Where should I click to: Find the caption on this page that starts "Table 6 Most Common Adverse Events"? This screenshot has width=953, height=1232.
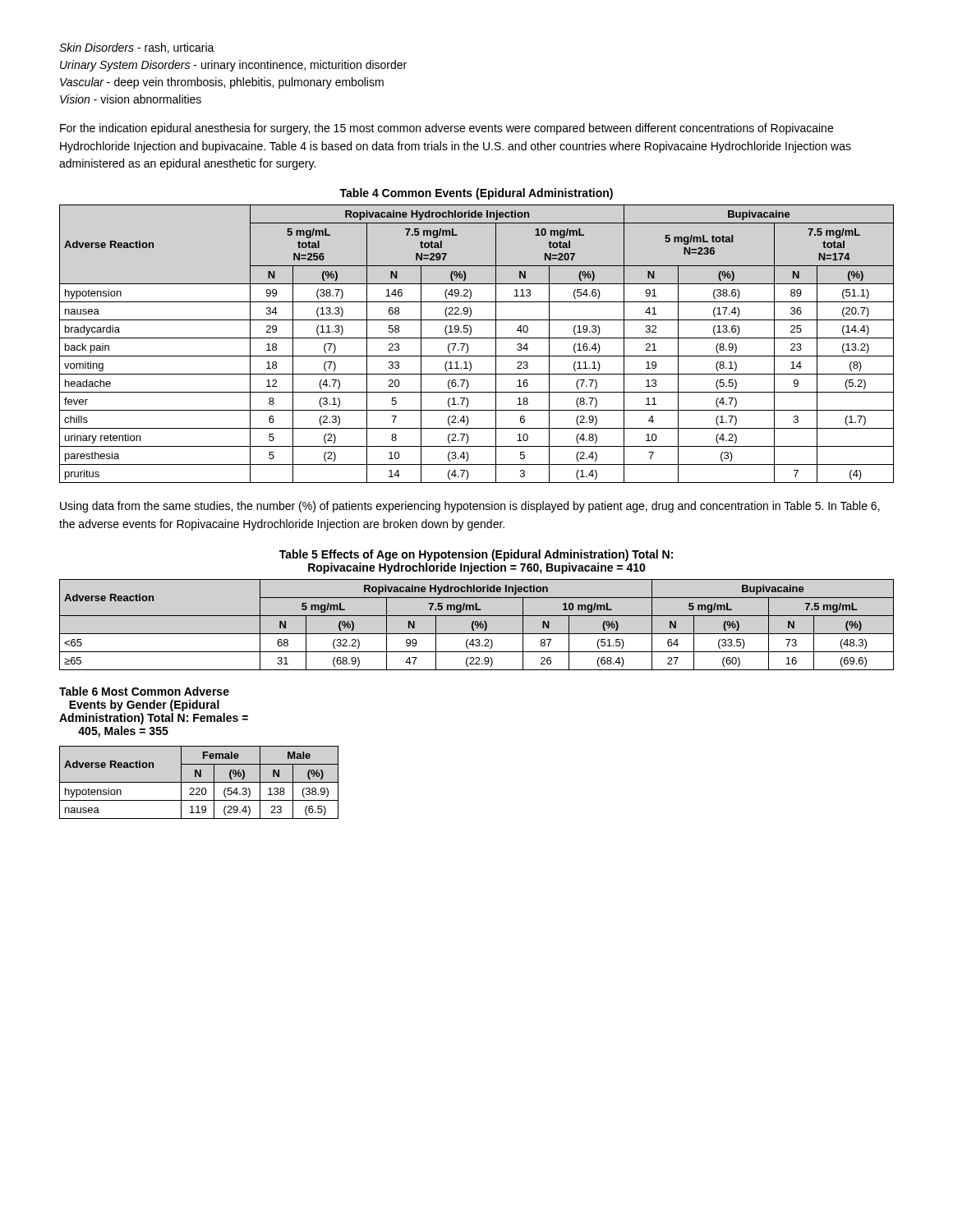(x=154, y=712)
